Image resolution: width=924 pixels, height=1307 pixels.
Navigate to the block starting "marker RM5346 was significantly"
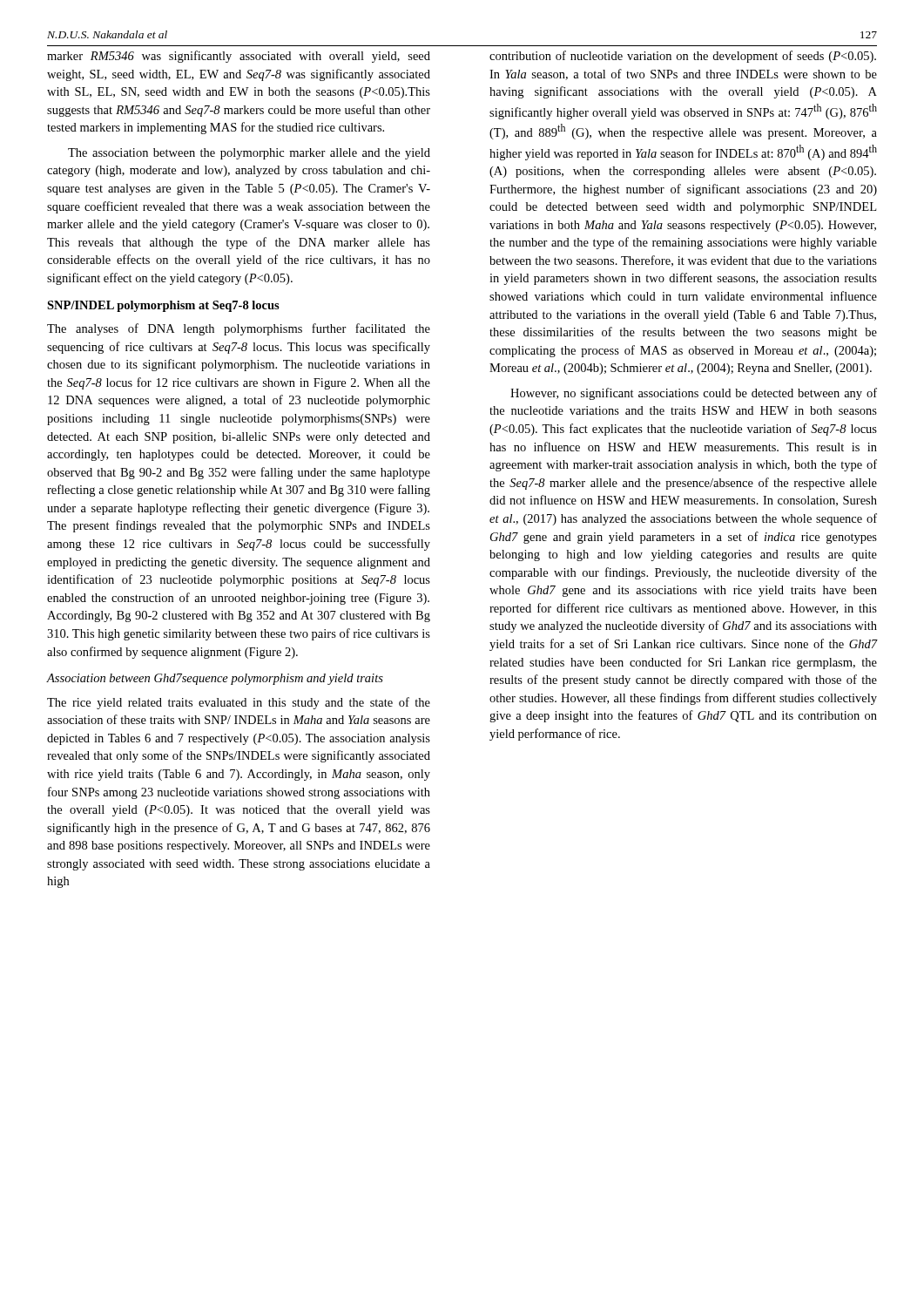(239, 92)
